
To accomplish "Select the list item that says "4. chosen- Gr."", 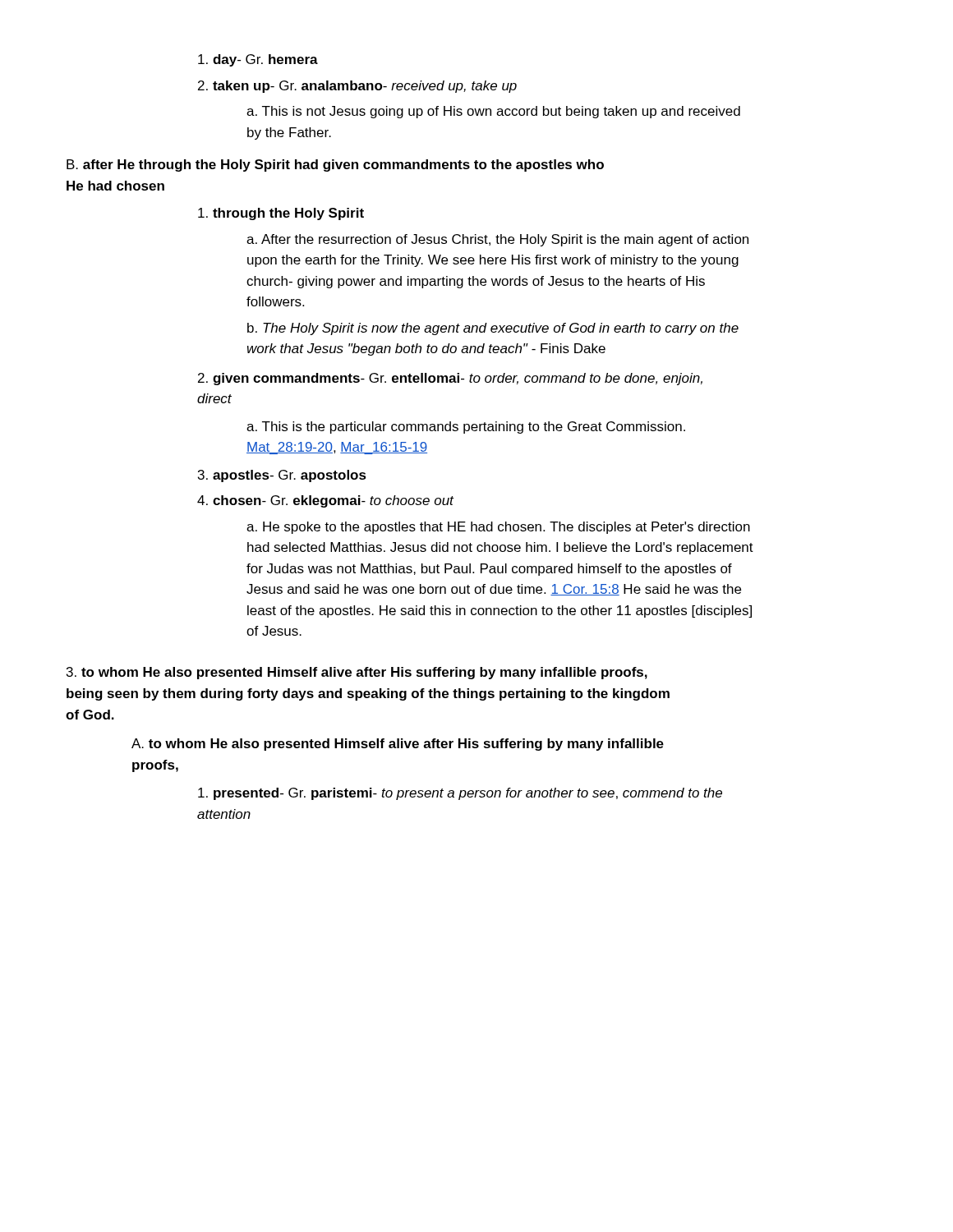I will coord(325,501).
